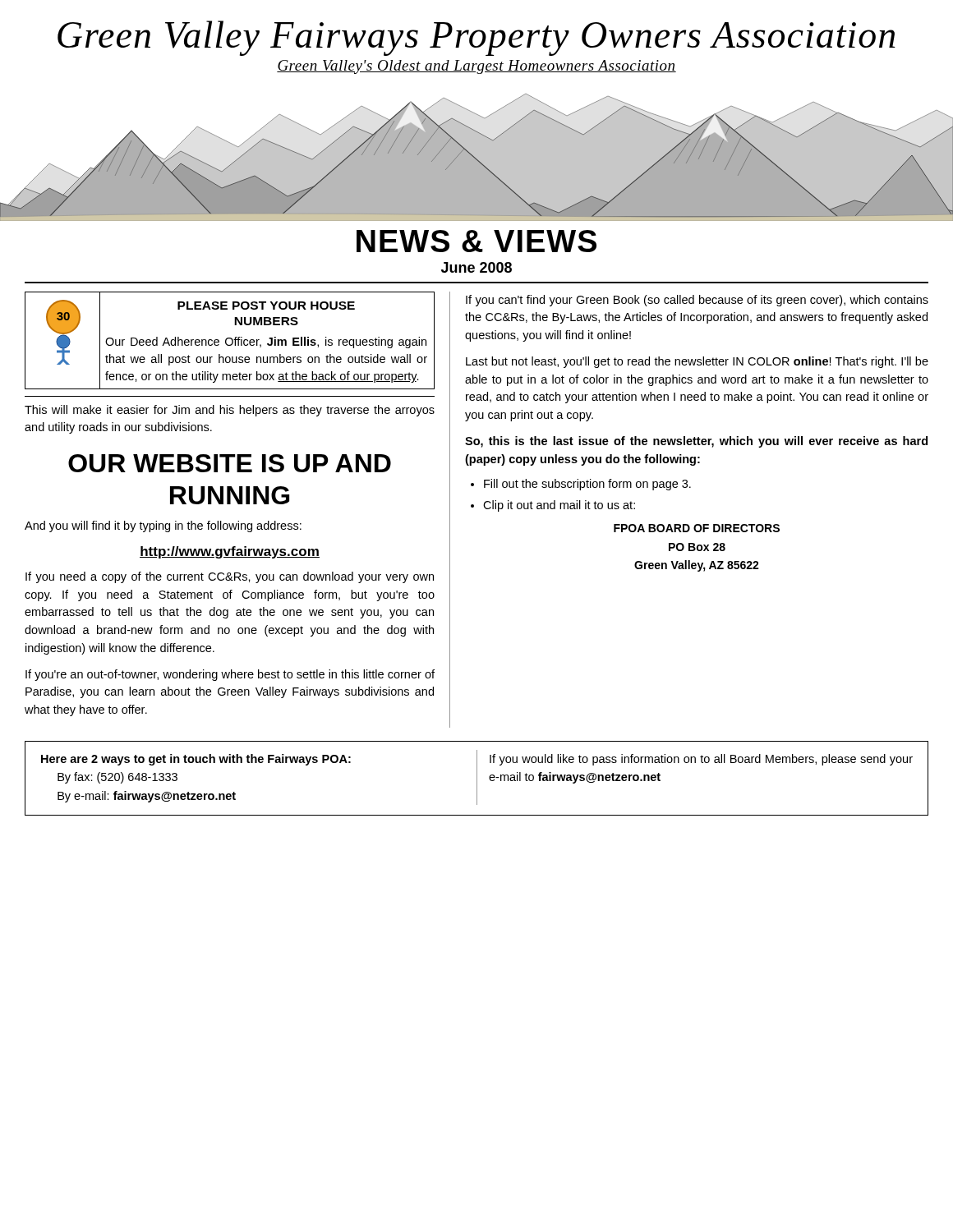The width and height of the screenshot is (953, 1232).
Task: Find the text block containing "If you're an out-of-towner, wondering where"
Action: [x=230, y=693]
